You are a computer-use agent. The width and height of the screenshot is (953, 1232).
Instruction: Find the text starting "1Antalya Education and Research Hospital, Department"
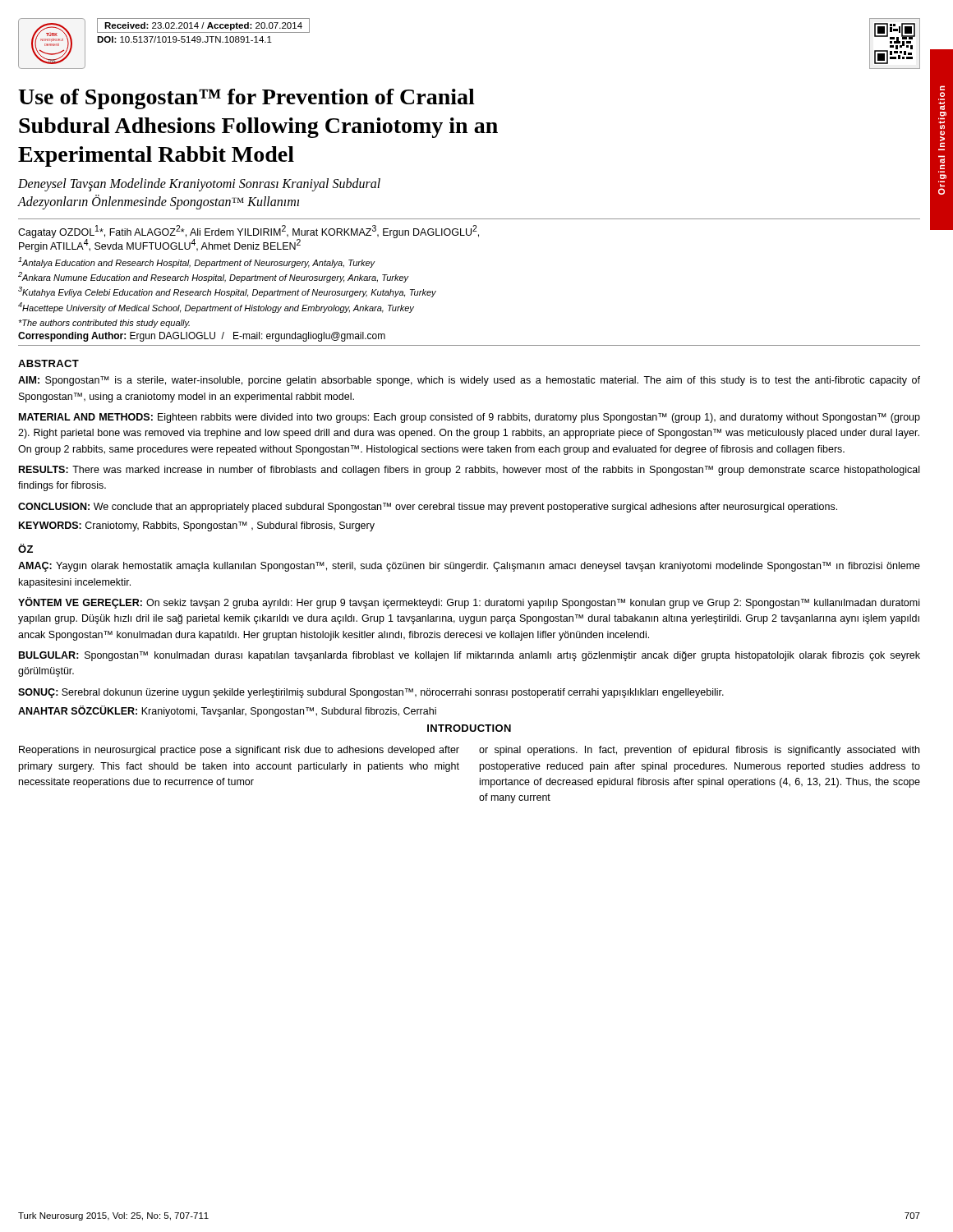227,284
